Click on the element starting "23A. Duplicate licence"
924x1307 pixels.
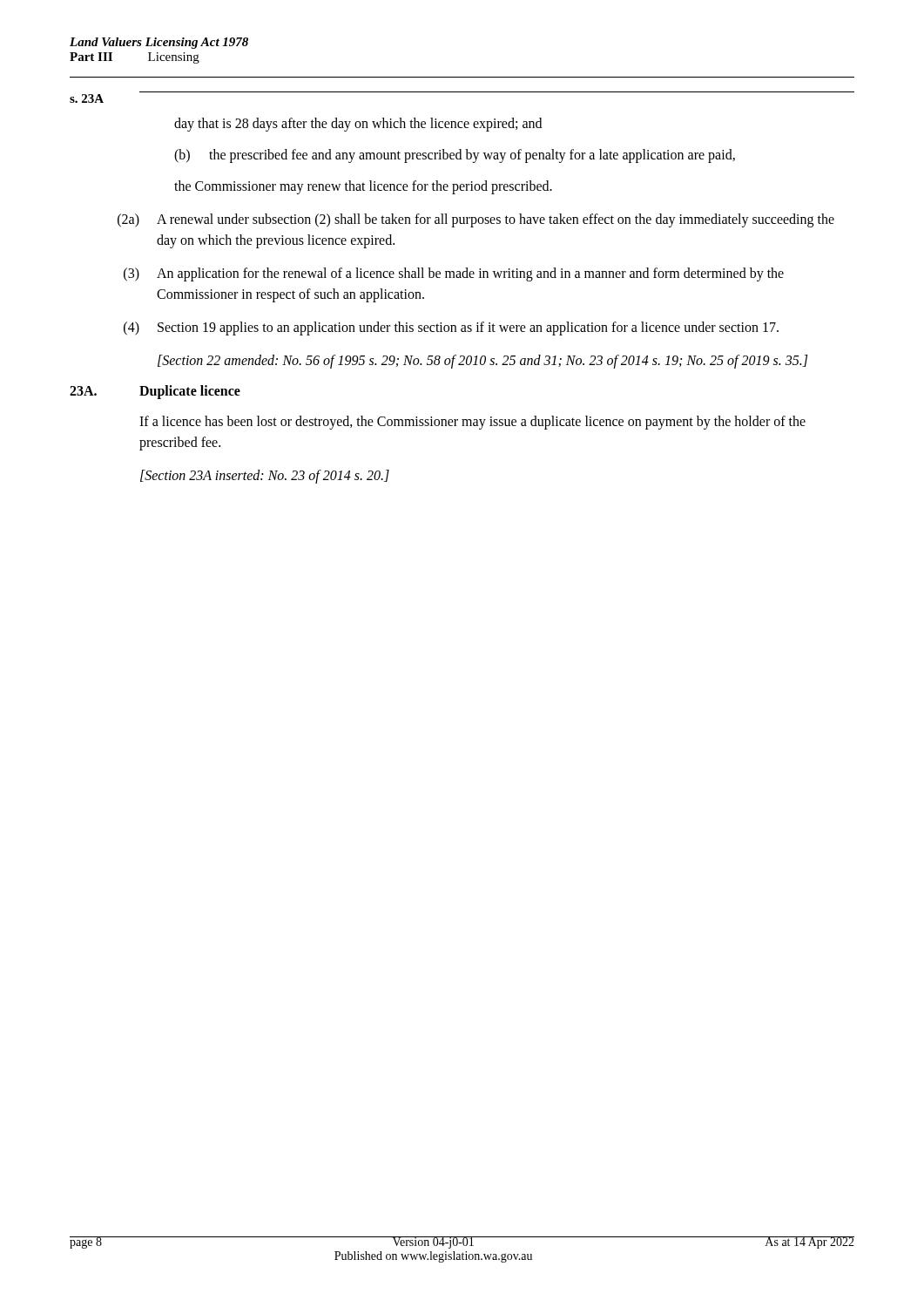pyautogui.click(x=155, y=392)
